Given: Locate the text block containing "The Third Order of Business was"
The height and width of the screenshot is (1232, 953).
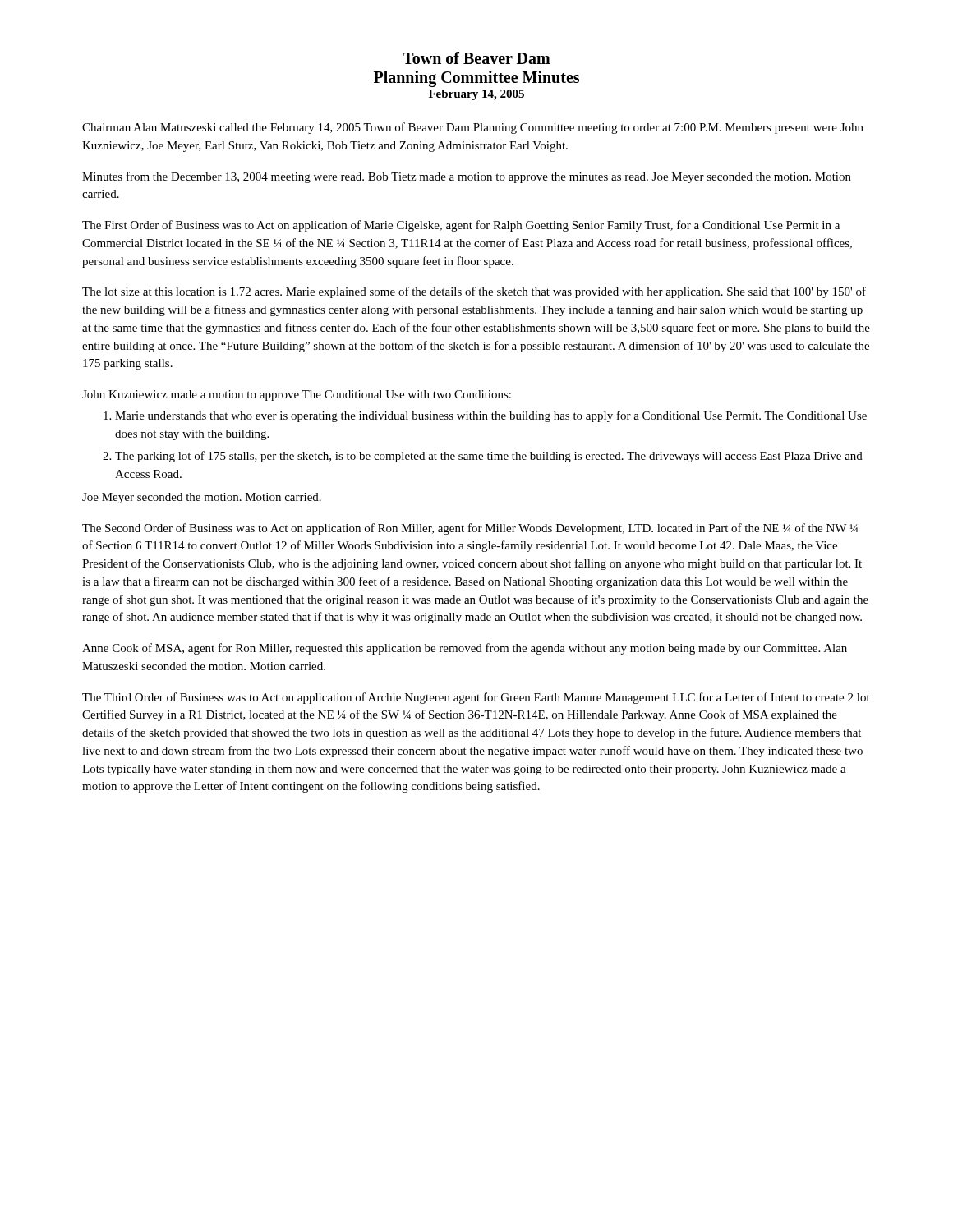Looking at the screenshot, I should [476, 742].
